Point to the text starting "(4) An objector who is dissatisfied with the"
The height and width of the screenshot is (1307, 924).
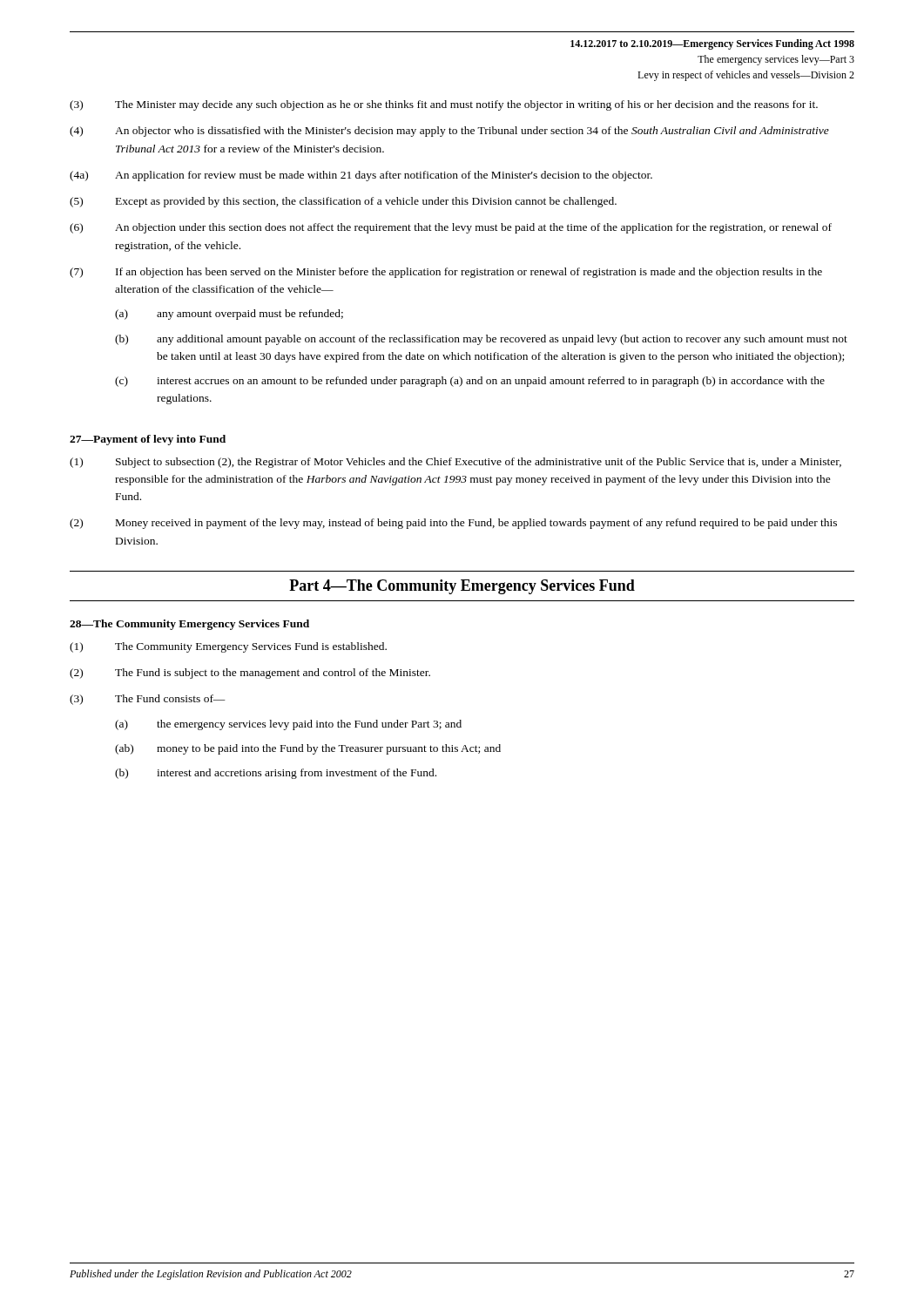click(x=462, y=140)
